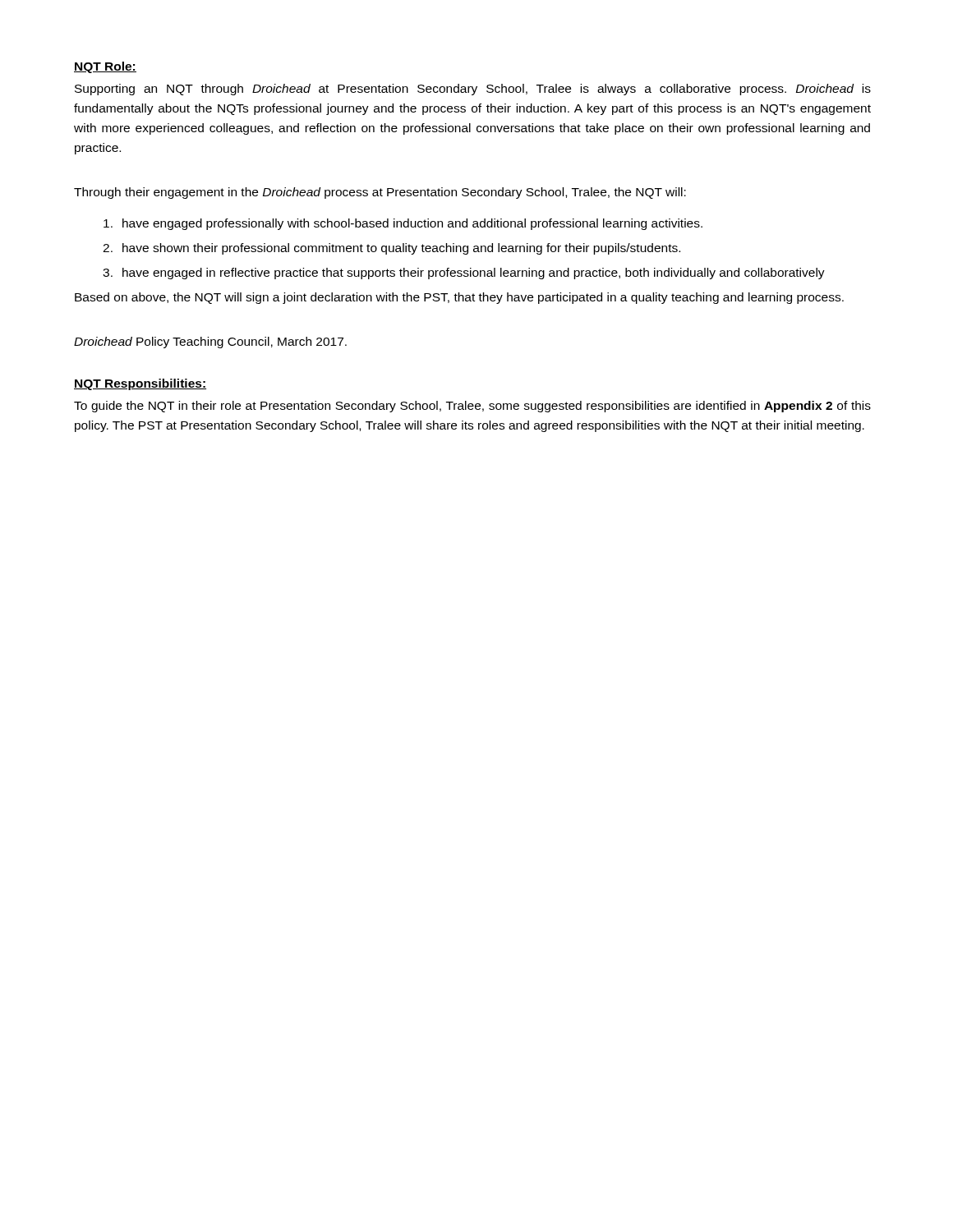Locate the block of text that opens with "3. have engaged in reflective practice"
This screenshot has width=953, height=1232.
tap(472, 273)
